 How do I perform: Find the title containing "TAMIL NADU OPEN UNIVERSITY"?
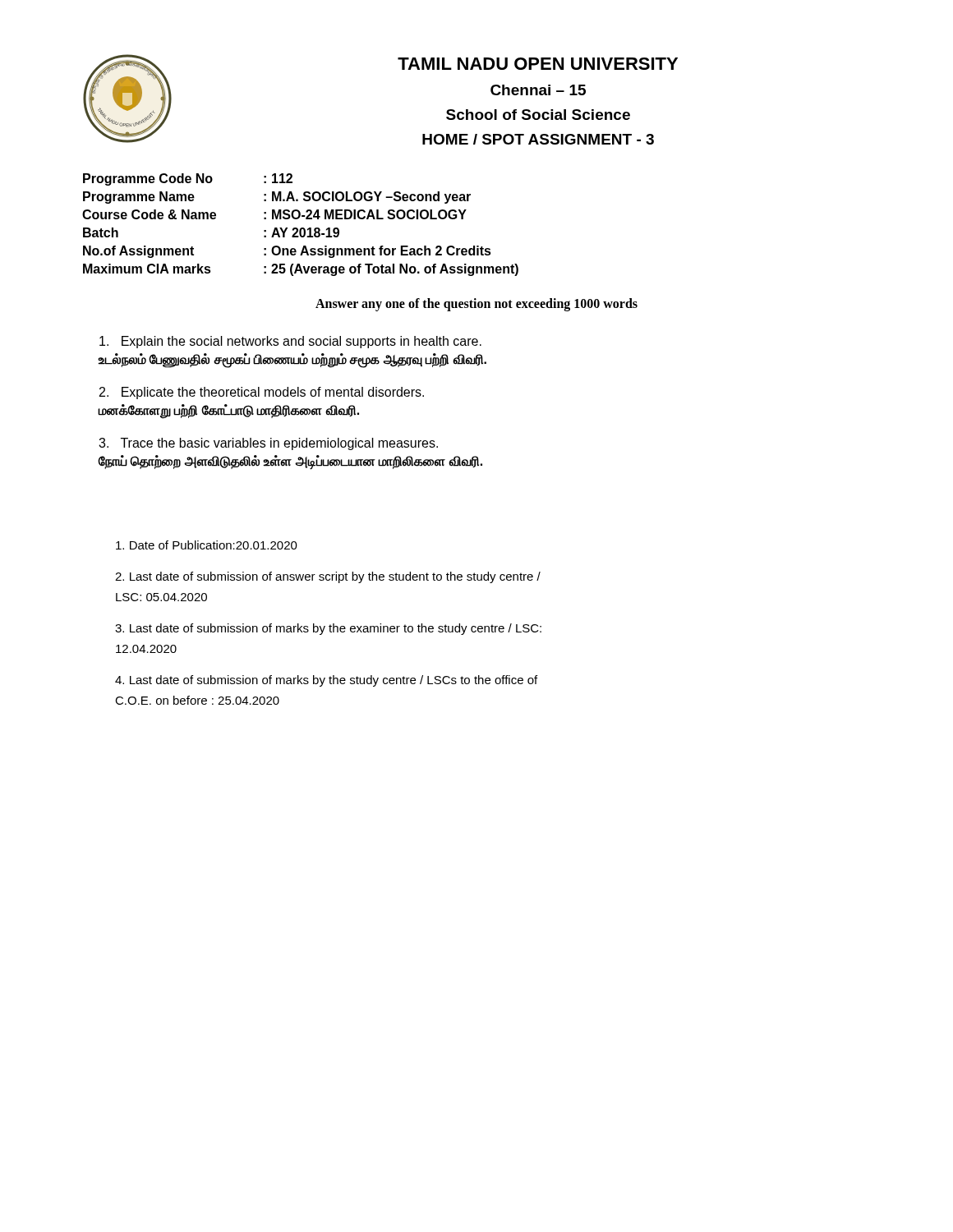[538, 64]
